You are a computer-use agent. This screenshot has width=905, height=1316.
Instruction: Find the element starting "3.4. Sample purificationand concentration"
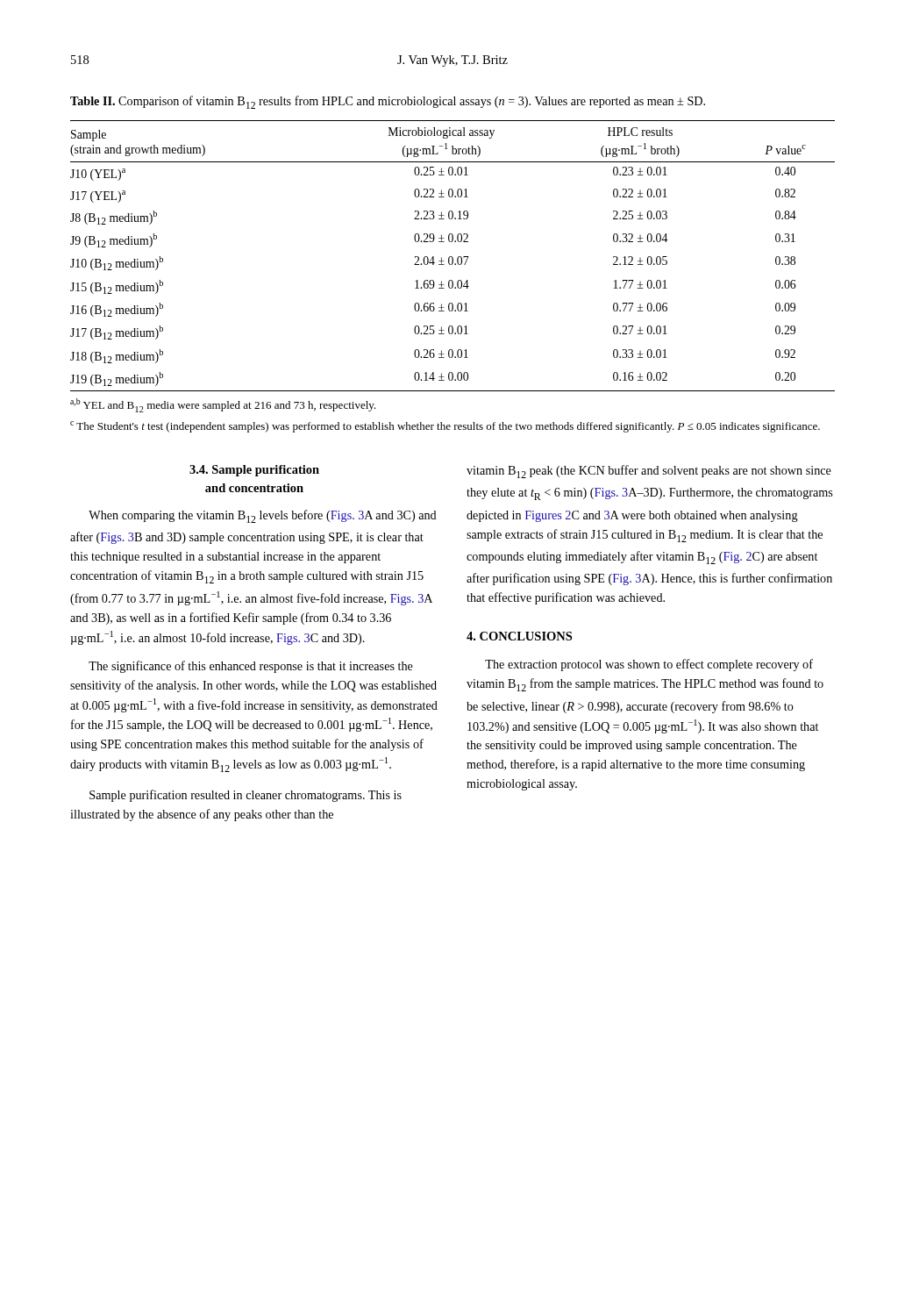pyautogui.click(x=254, y=479)
